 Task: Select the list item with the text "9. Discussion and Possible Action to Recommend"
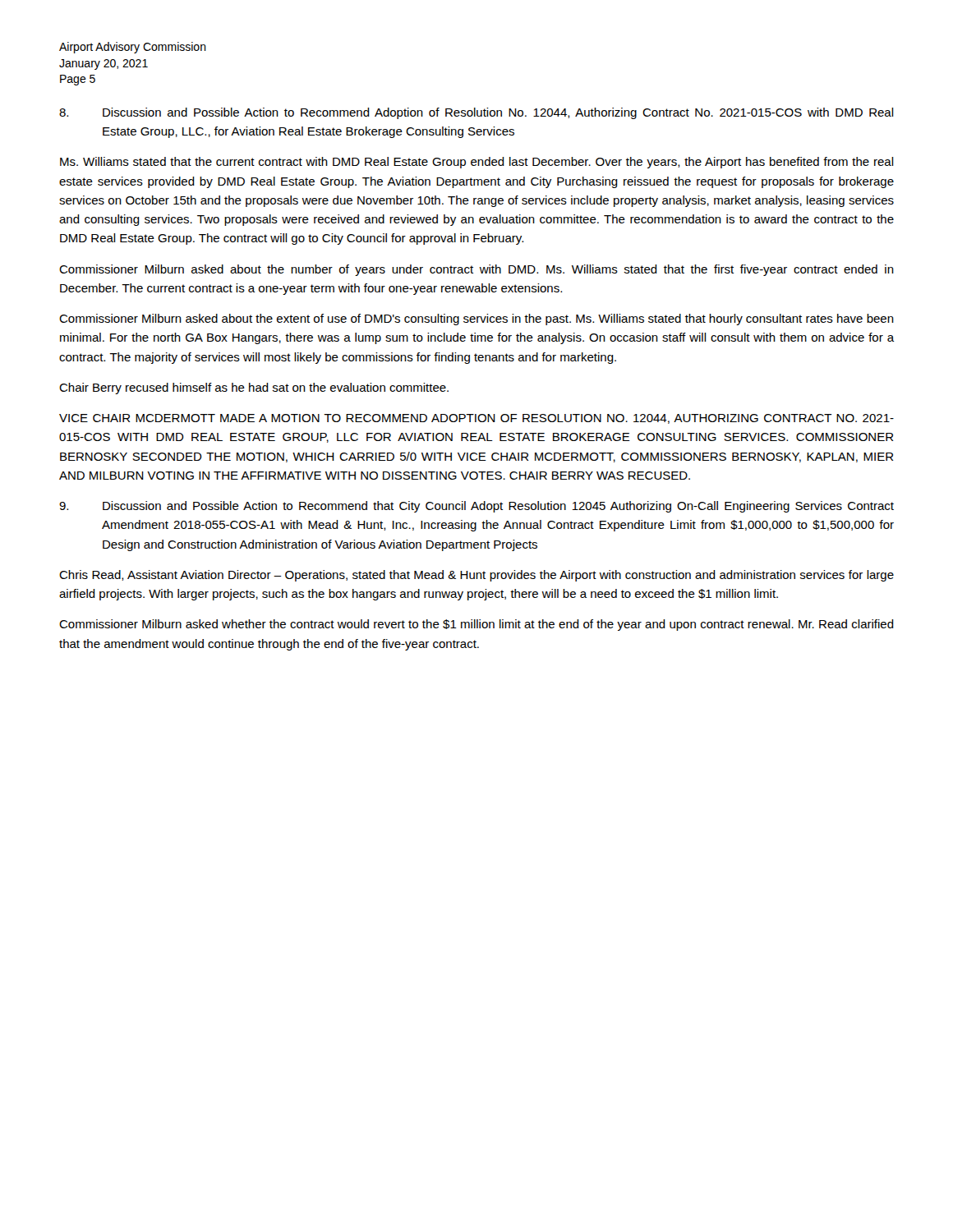[476, 525]
